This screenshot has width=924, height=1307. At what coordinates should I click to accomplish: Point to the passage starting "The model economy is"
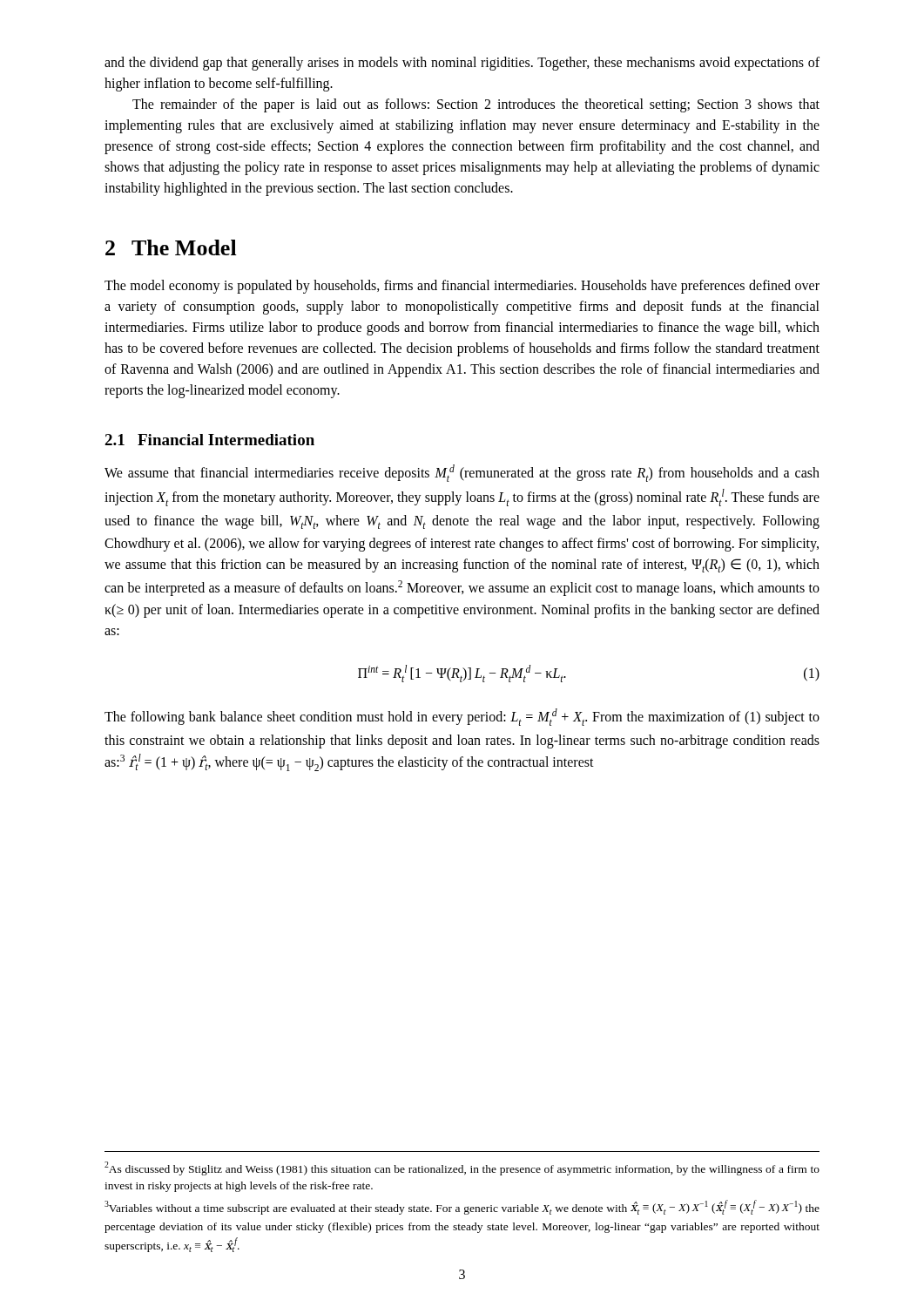pos(462,338)
